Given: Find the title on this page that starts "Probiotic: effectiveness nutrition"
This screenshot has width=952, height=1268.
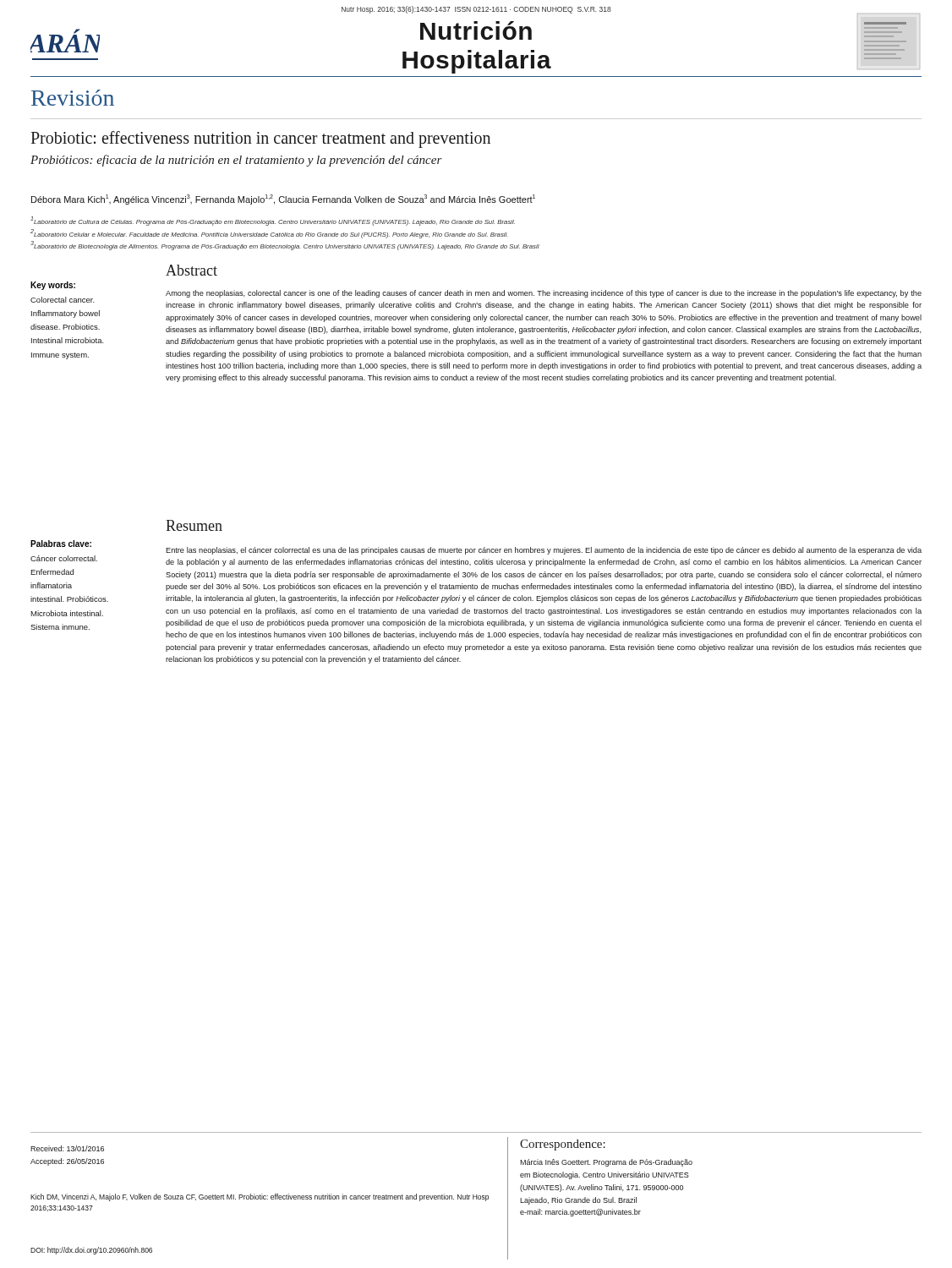Looking at the screenshot, I should pos(476,148).
